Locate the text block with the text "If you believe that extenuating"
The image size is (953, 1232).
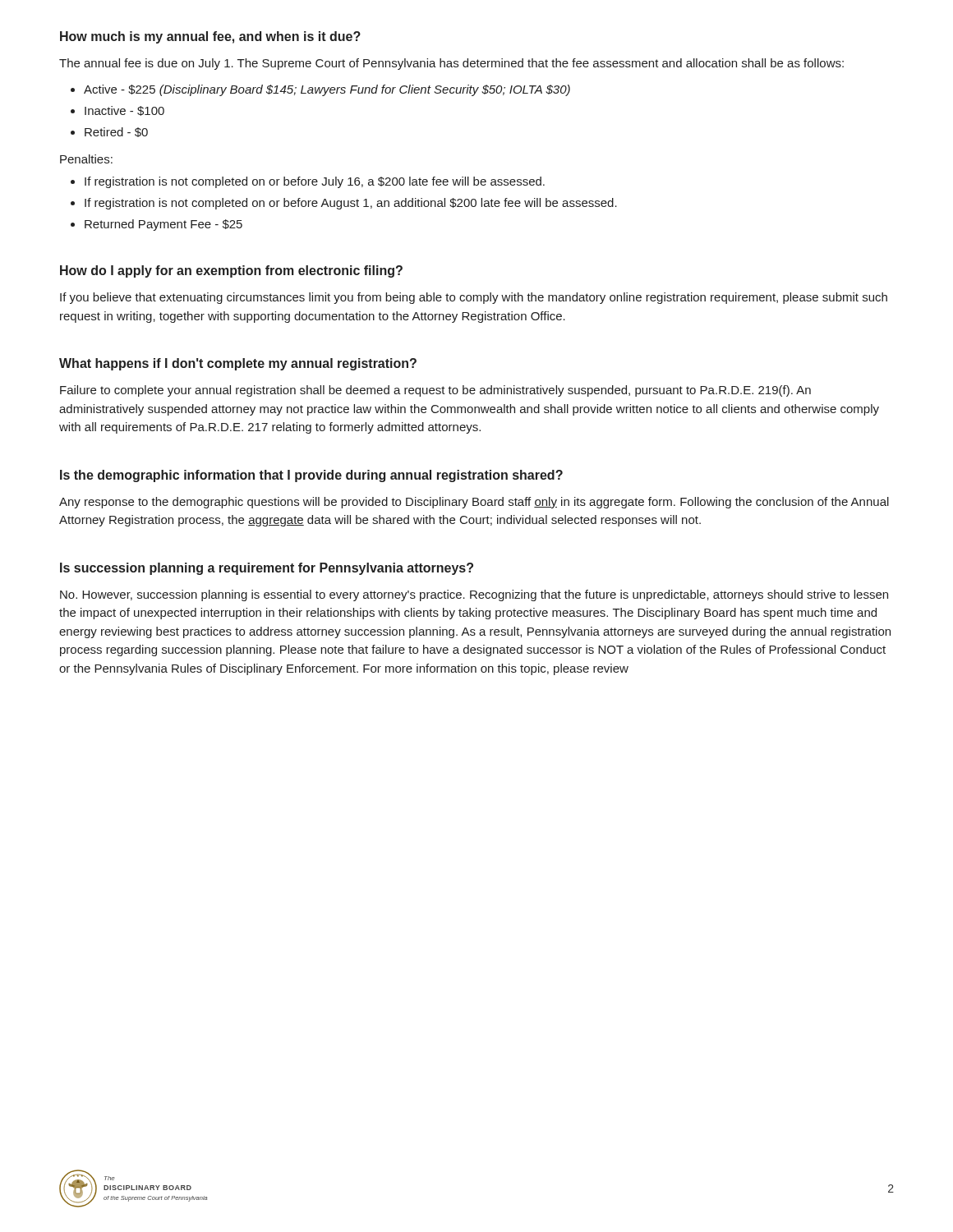coord(474,306)
